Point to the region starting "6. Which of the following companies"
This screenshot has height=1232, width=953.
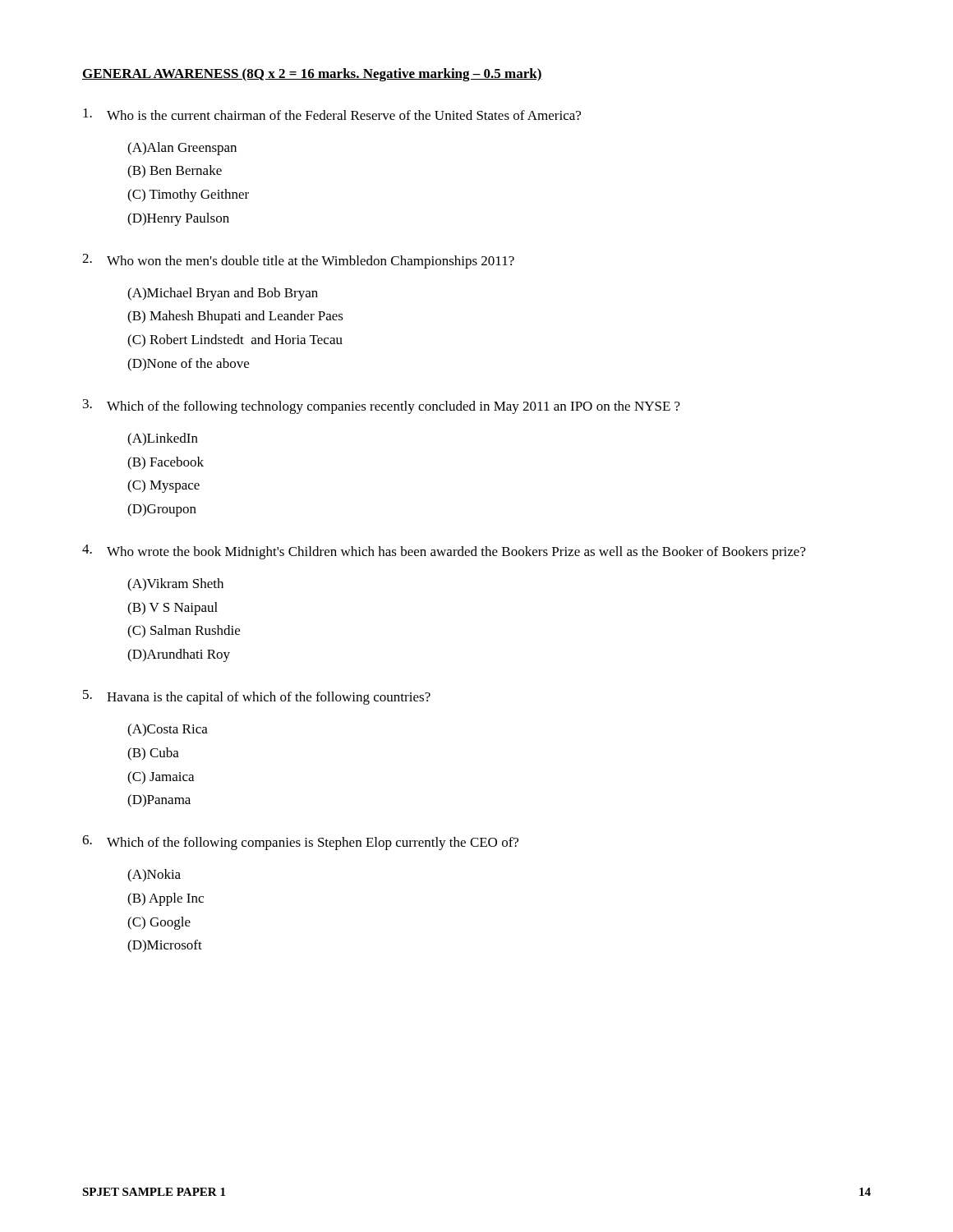click(x=300, y=843)
